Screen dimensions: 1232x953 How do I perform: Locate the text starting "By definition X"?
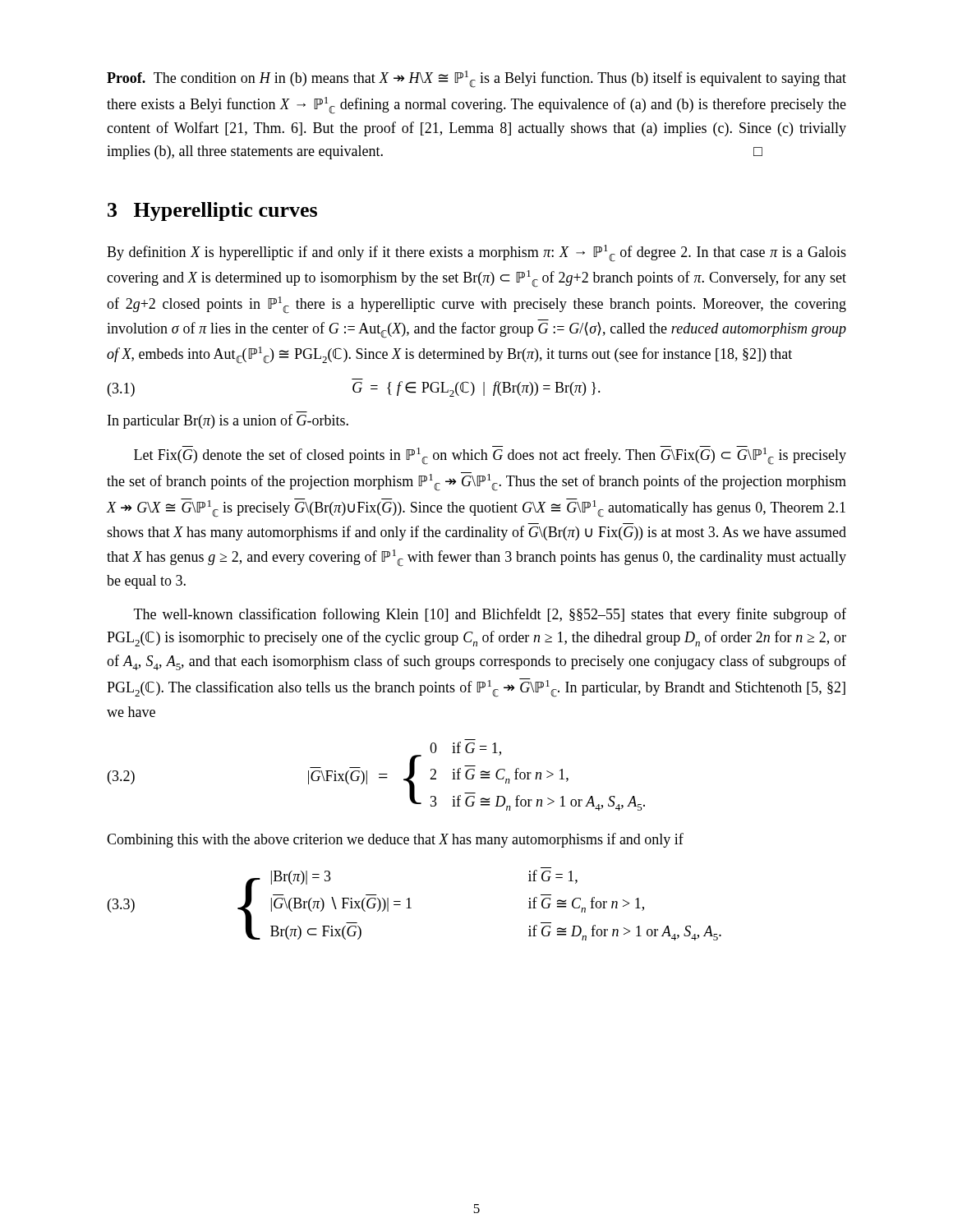point(476,303)
